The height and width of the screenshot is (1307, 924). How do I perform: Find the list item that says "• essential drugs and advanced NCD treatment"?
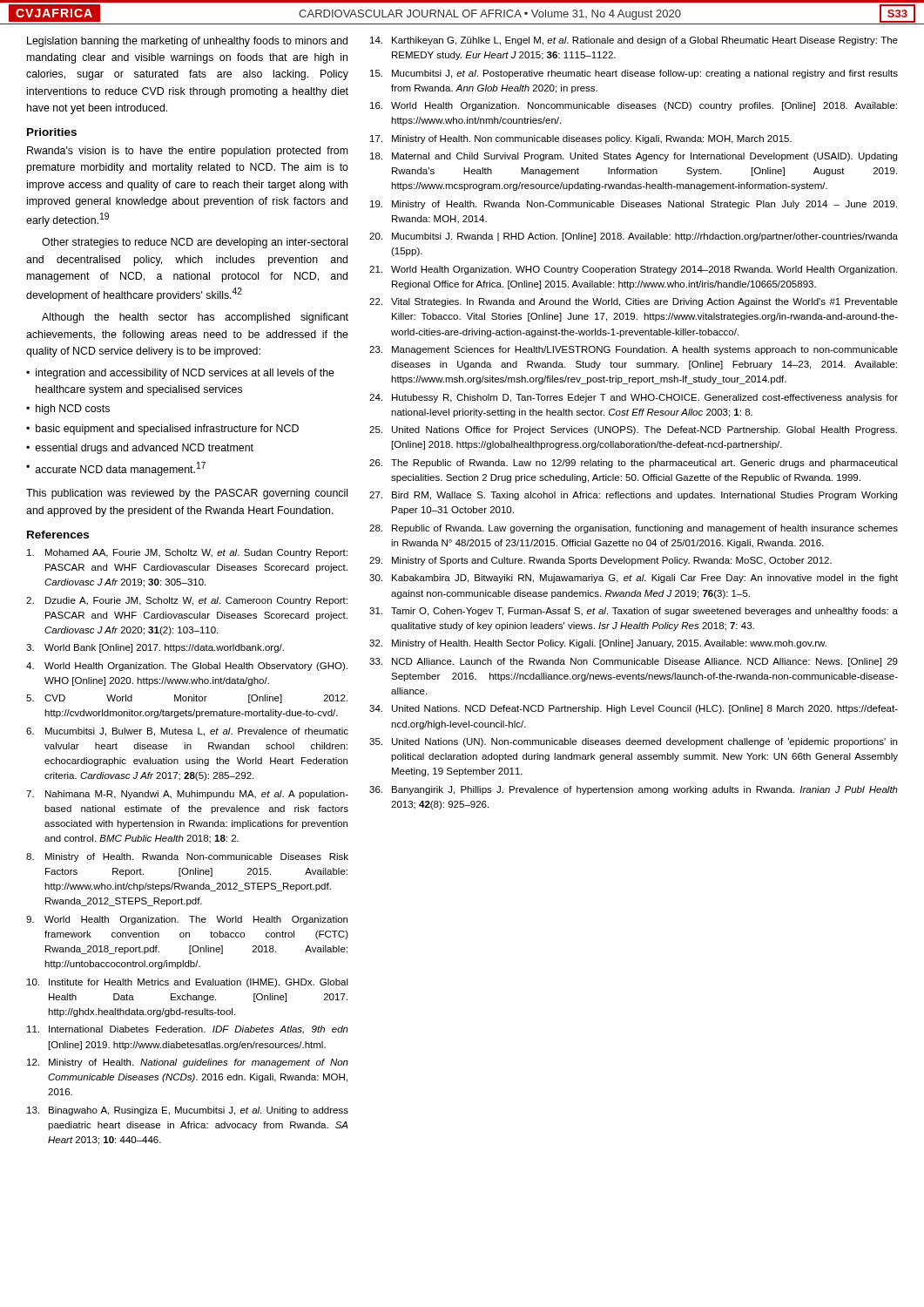140,448
